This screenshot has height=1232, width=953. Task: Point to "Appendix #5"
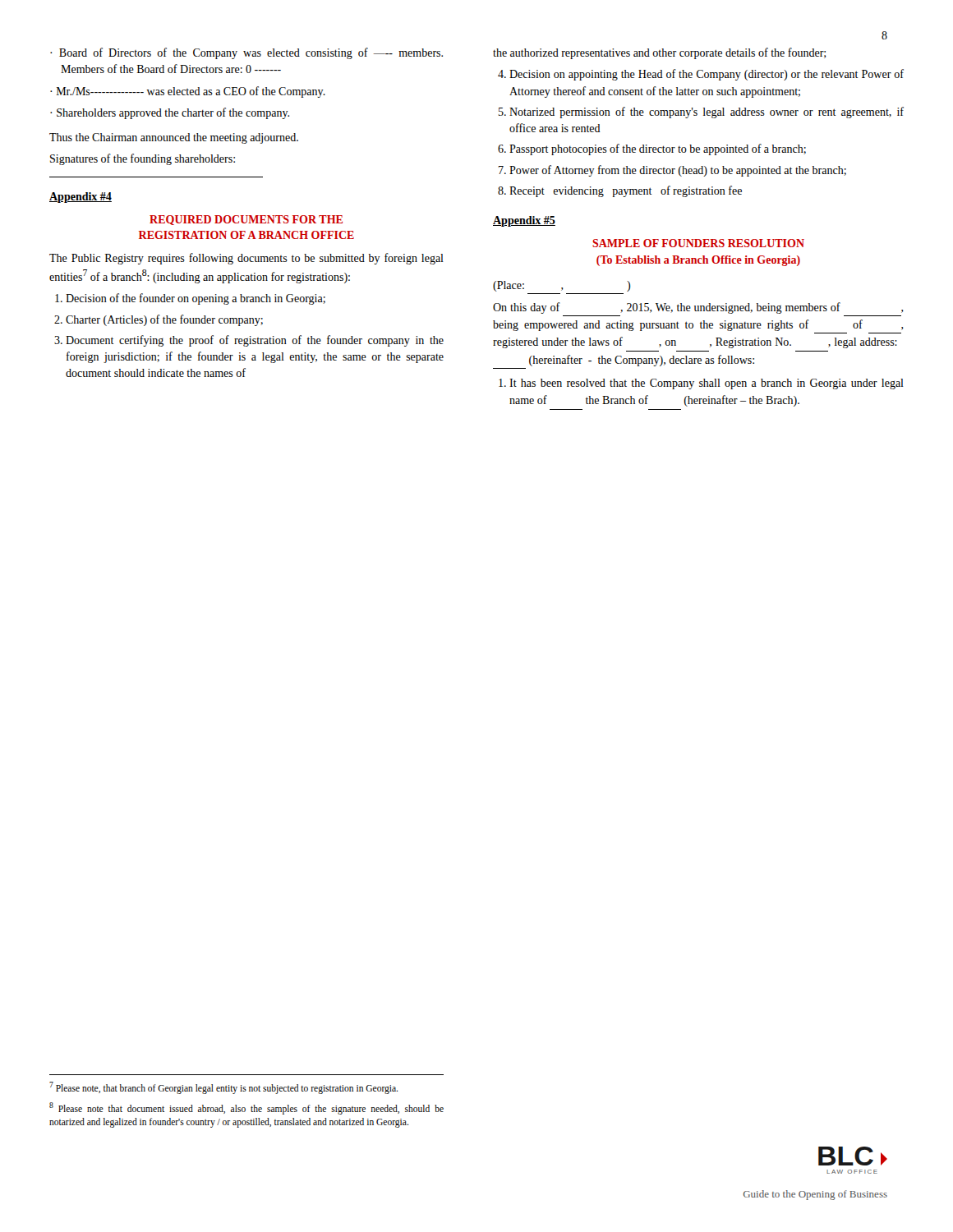(524, 221)
